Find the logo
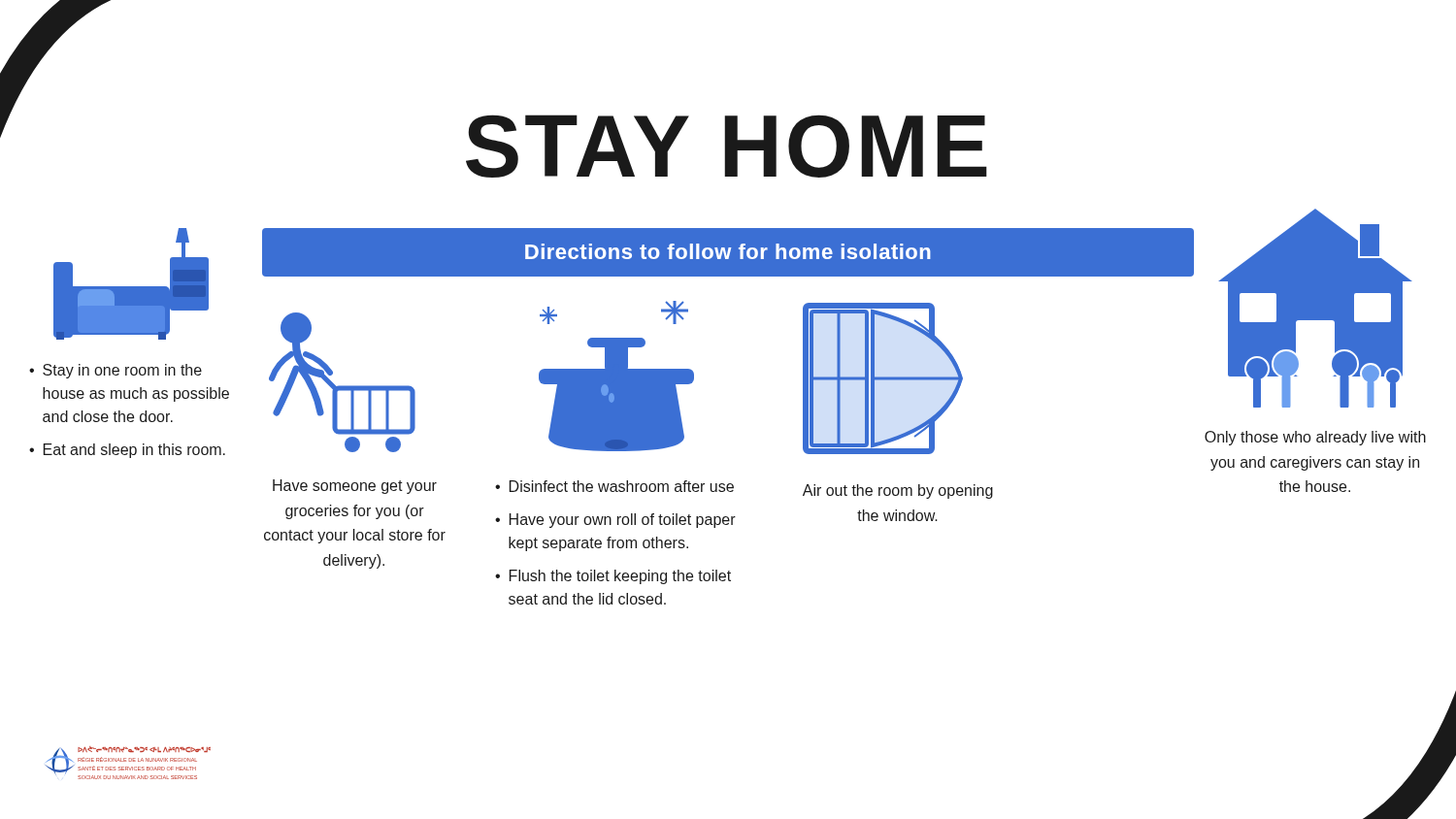This screenshot has width=1456, height=819. pos(126,766)
